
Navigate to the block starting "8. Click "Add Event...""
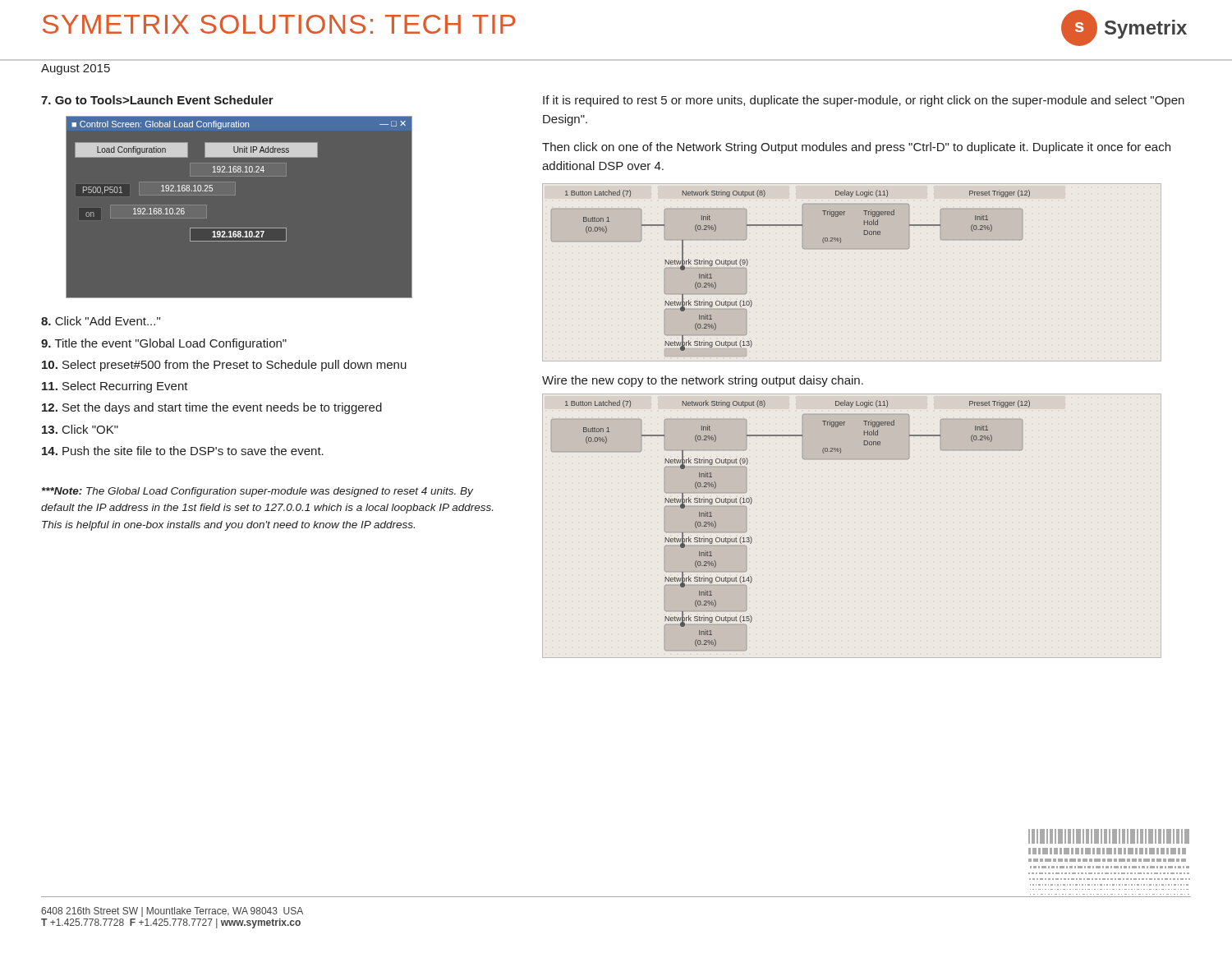click(101, 321)
